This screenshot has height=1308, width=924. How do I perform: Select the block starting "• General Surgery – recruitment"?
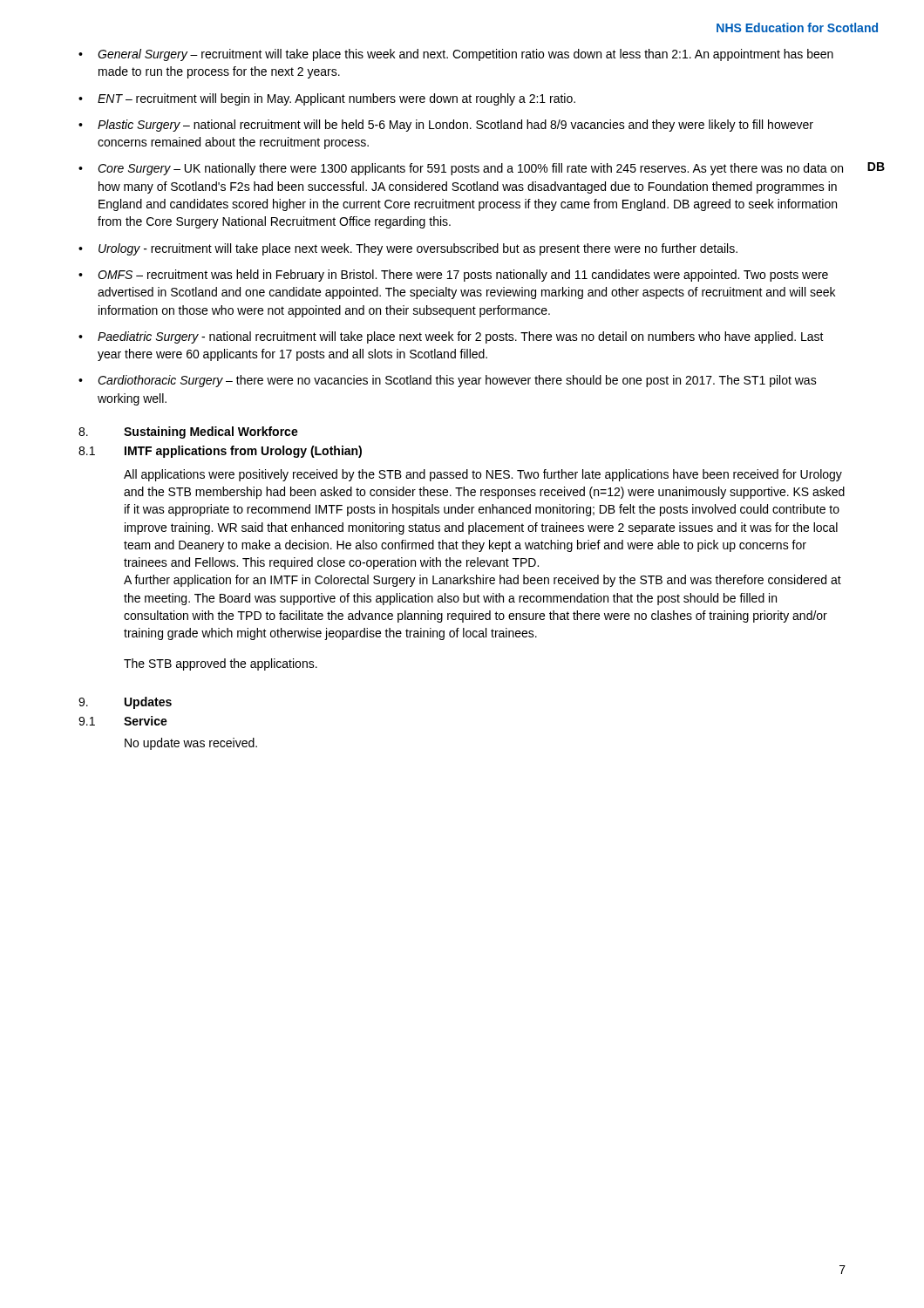(462, 63)
